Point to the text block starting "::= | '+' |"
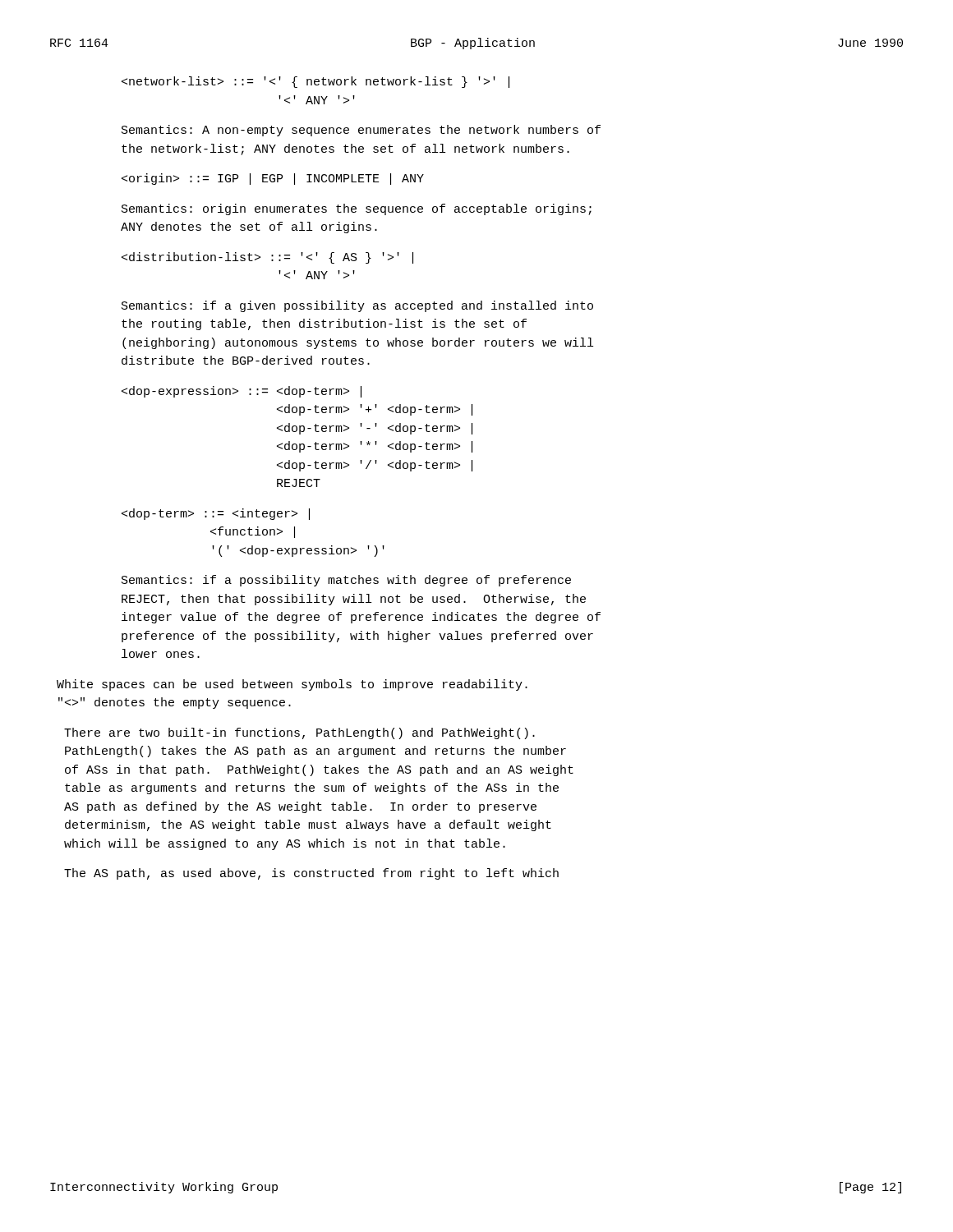The height and width of the screenshot is (1232, 953). click(x=297, y=437)
